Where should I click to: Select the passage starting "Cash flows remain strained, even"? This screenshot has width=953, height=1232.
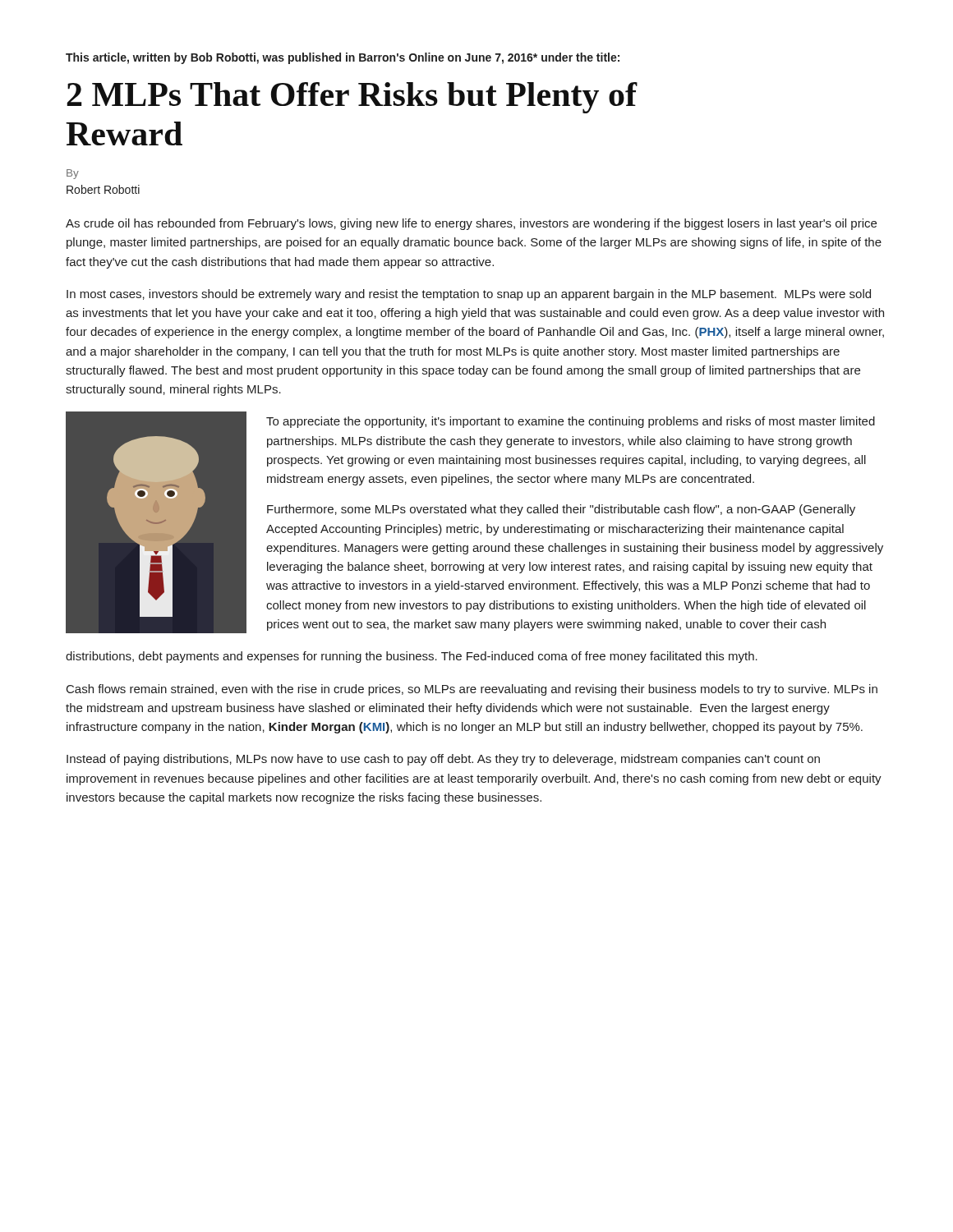pyautogui.click(x=472, y=707)
